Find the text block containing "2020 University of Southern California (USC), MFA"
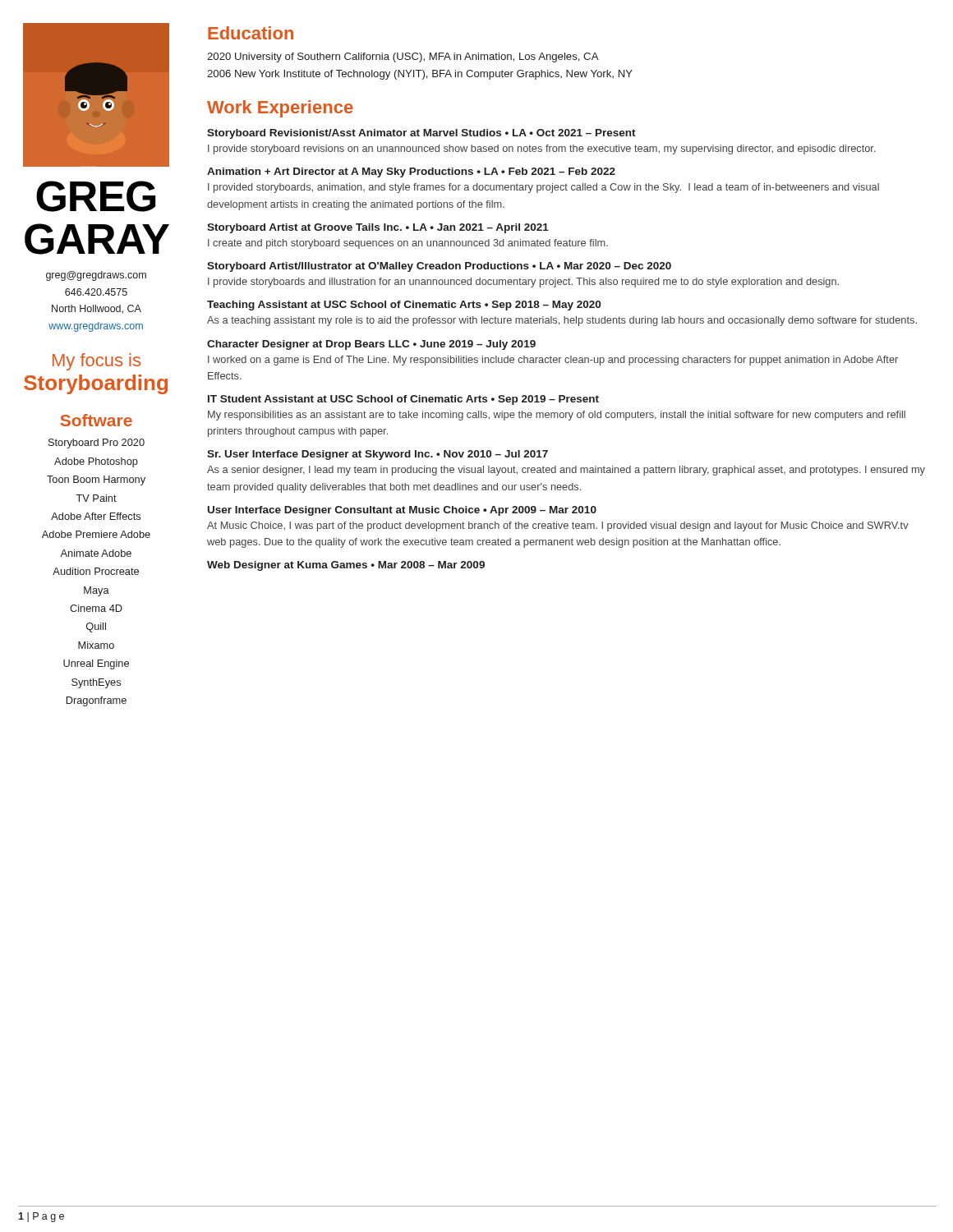 point(420,65)
